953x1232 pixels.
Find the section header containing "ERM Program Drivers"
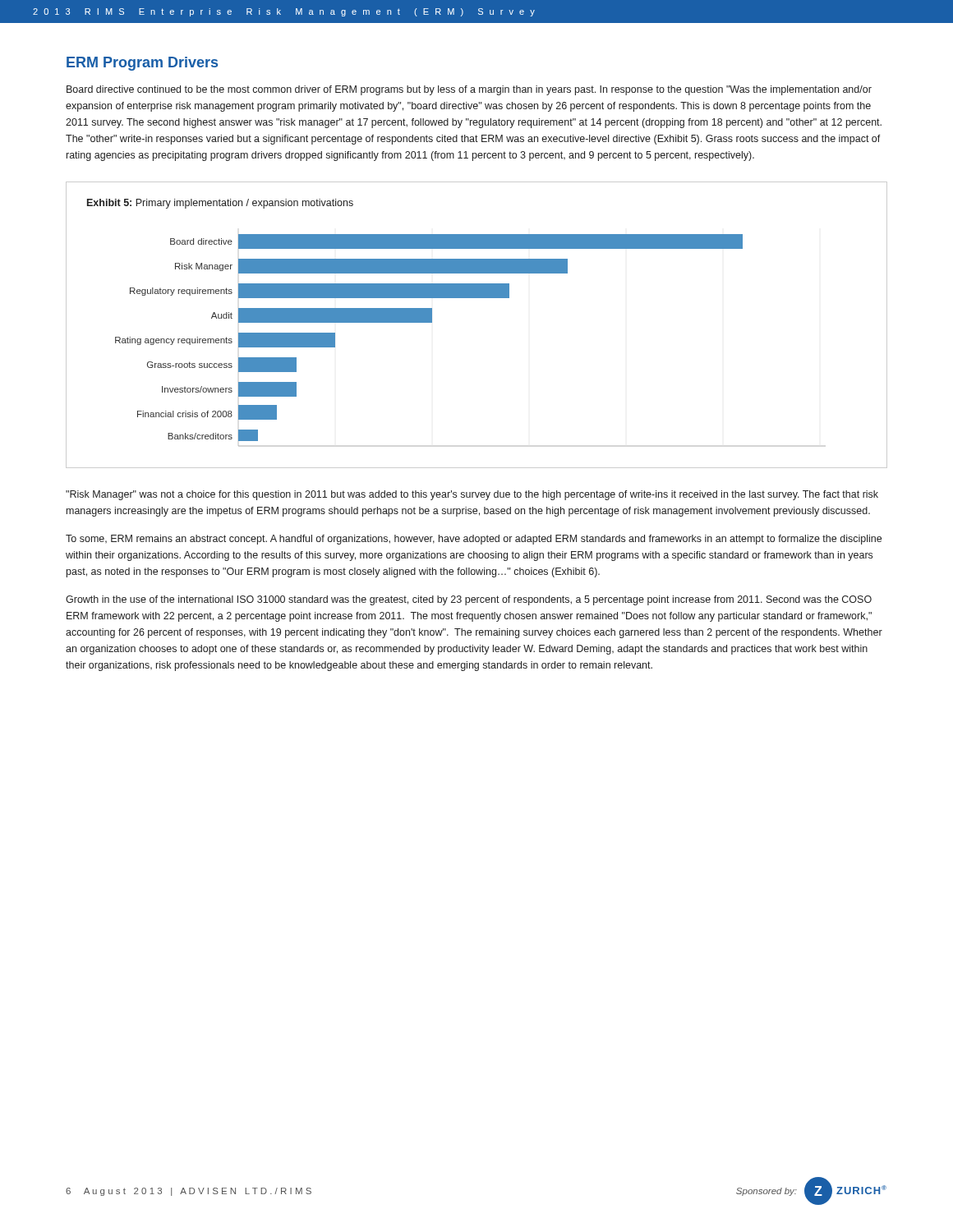(x=142, y=62)
